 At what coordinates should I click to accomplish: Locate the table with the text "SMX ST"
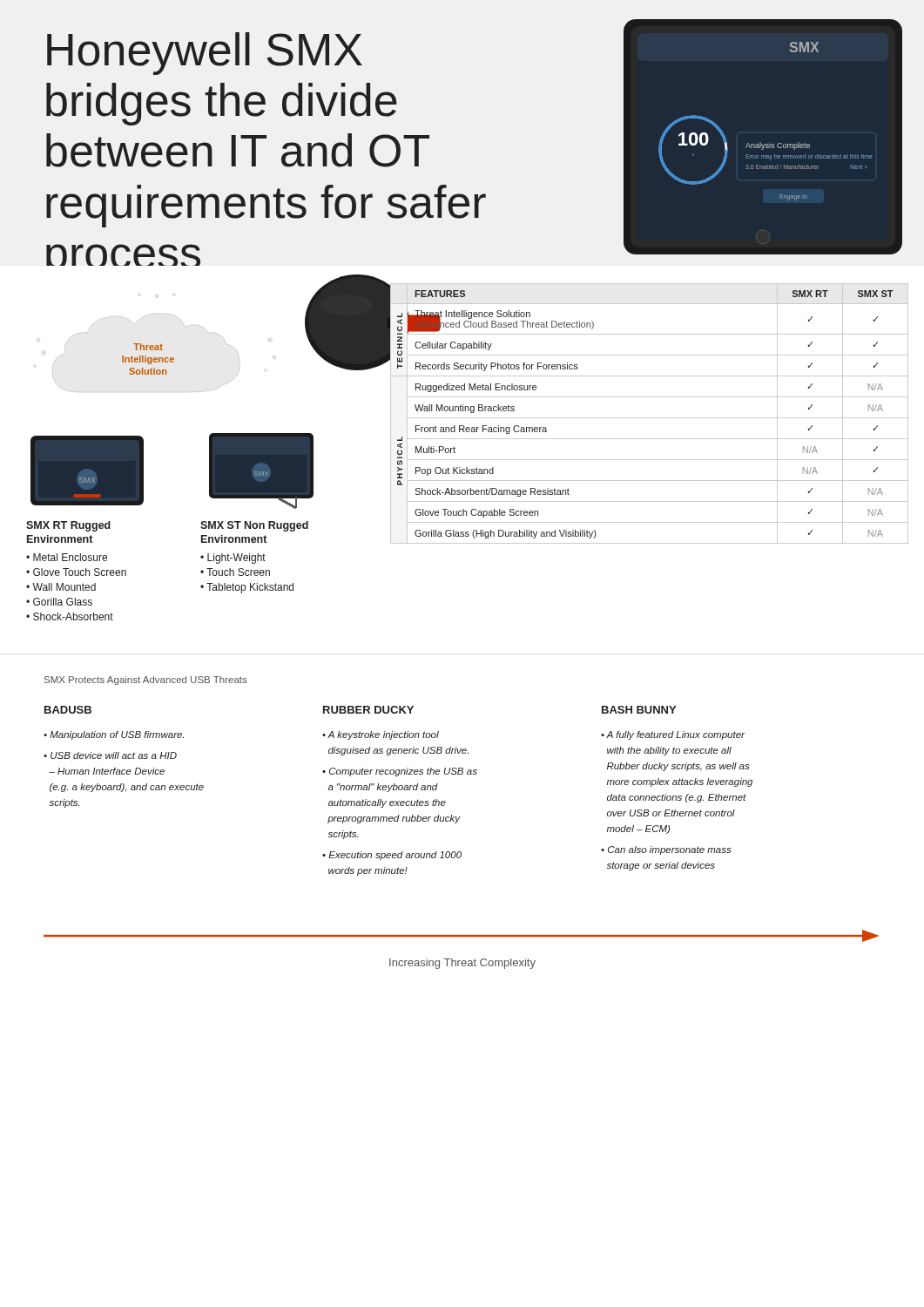(649, 413)
